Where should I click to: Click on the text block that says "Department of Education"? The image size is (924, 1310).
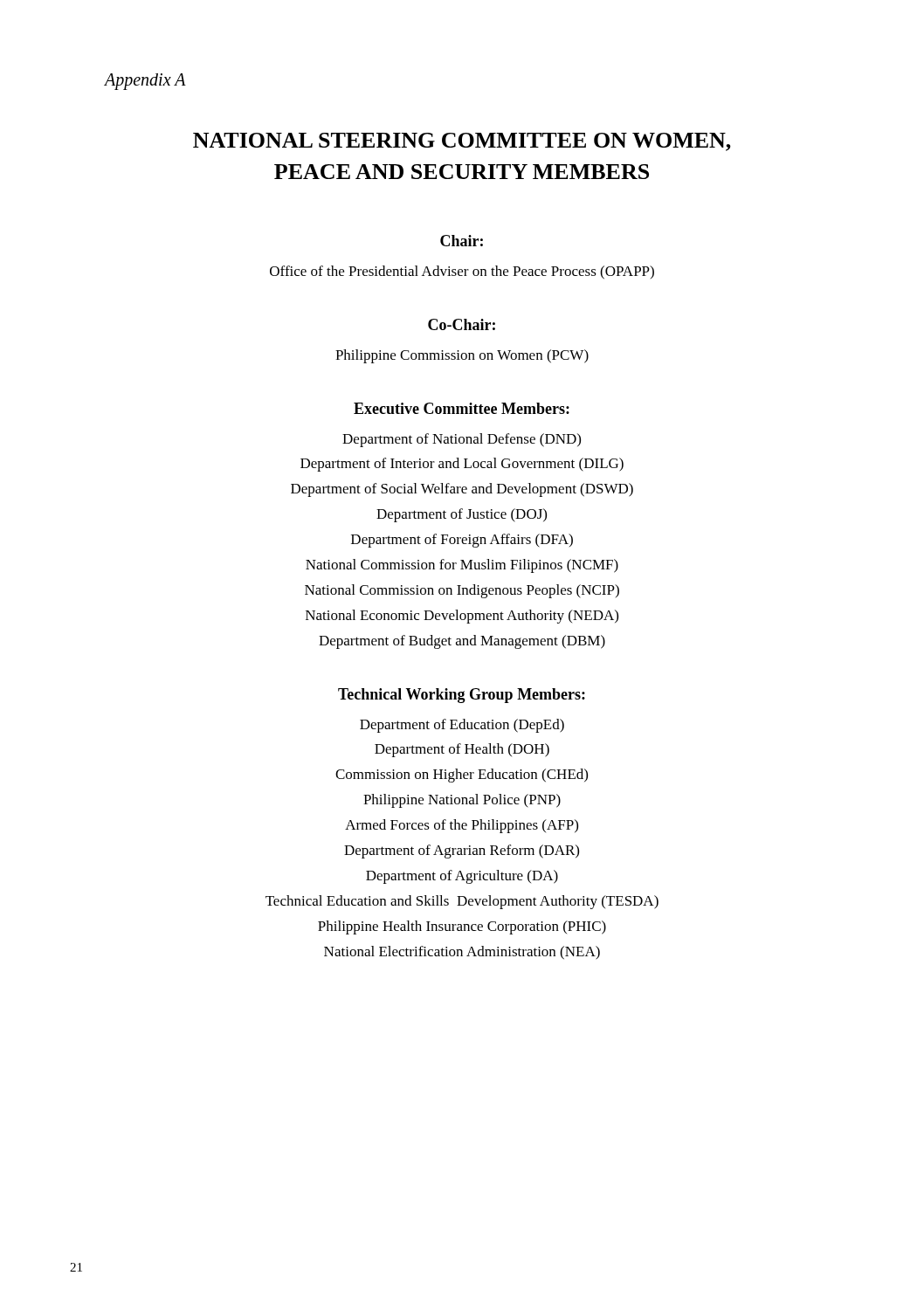(462, 838)
